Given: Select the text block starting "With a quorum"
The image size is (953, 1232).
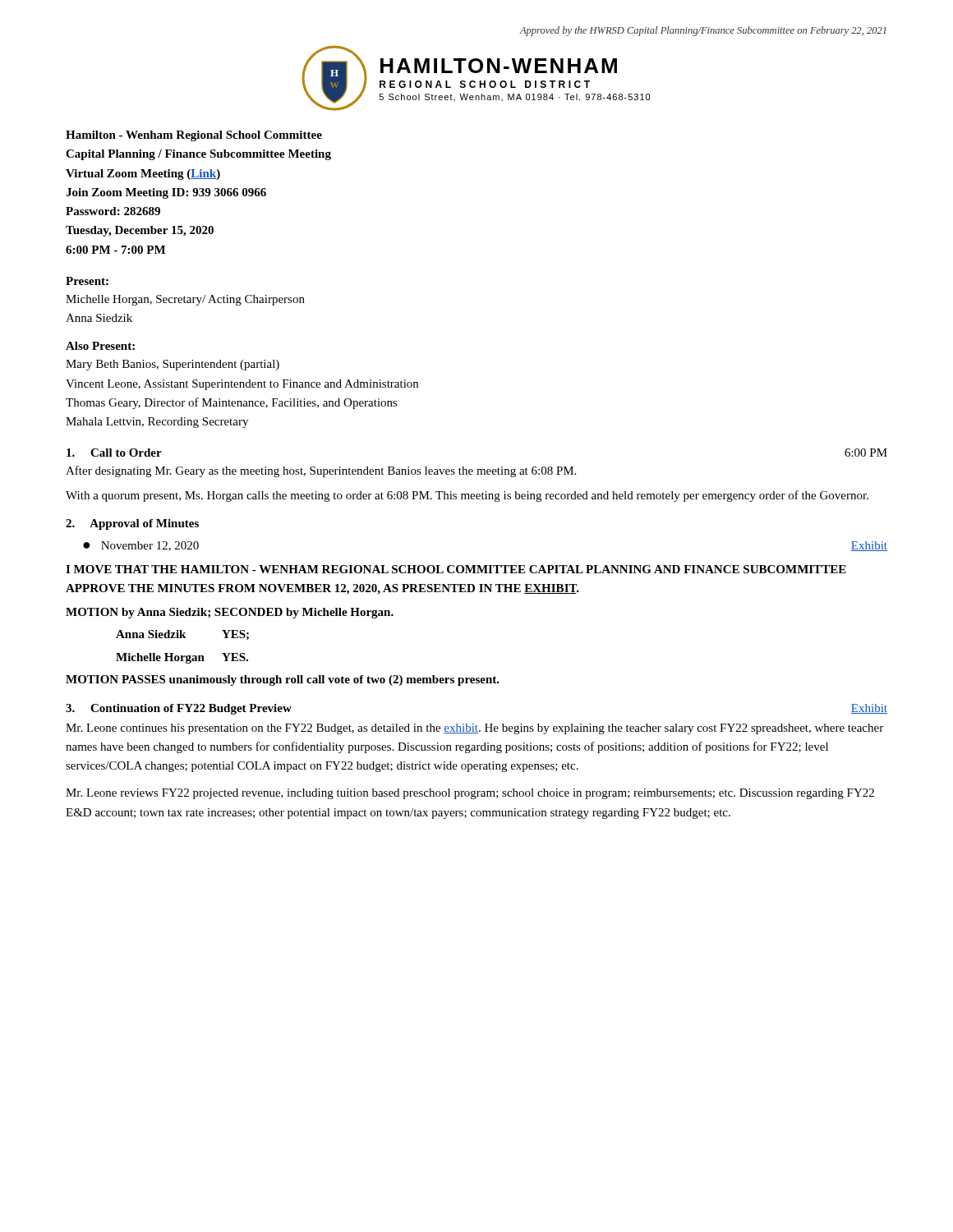Looking at the screenshot, I should coord(467,495).
